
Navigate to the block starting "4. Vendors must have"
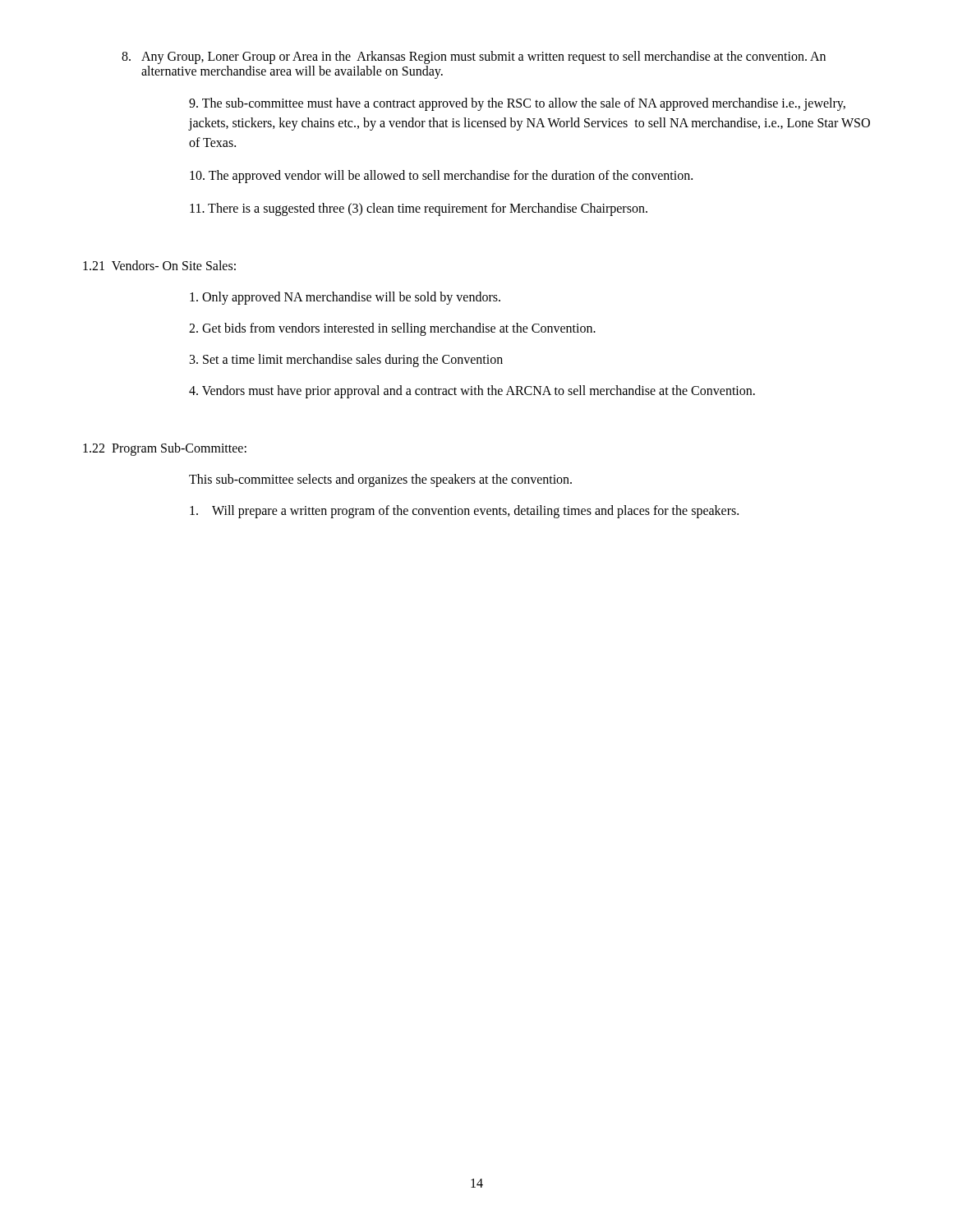(x=472, y=391)
